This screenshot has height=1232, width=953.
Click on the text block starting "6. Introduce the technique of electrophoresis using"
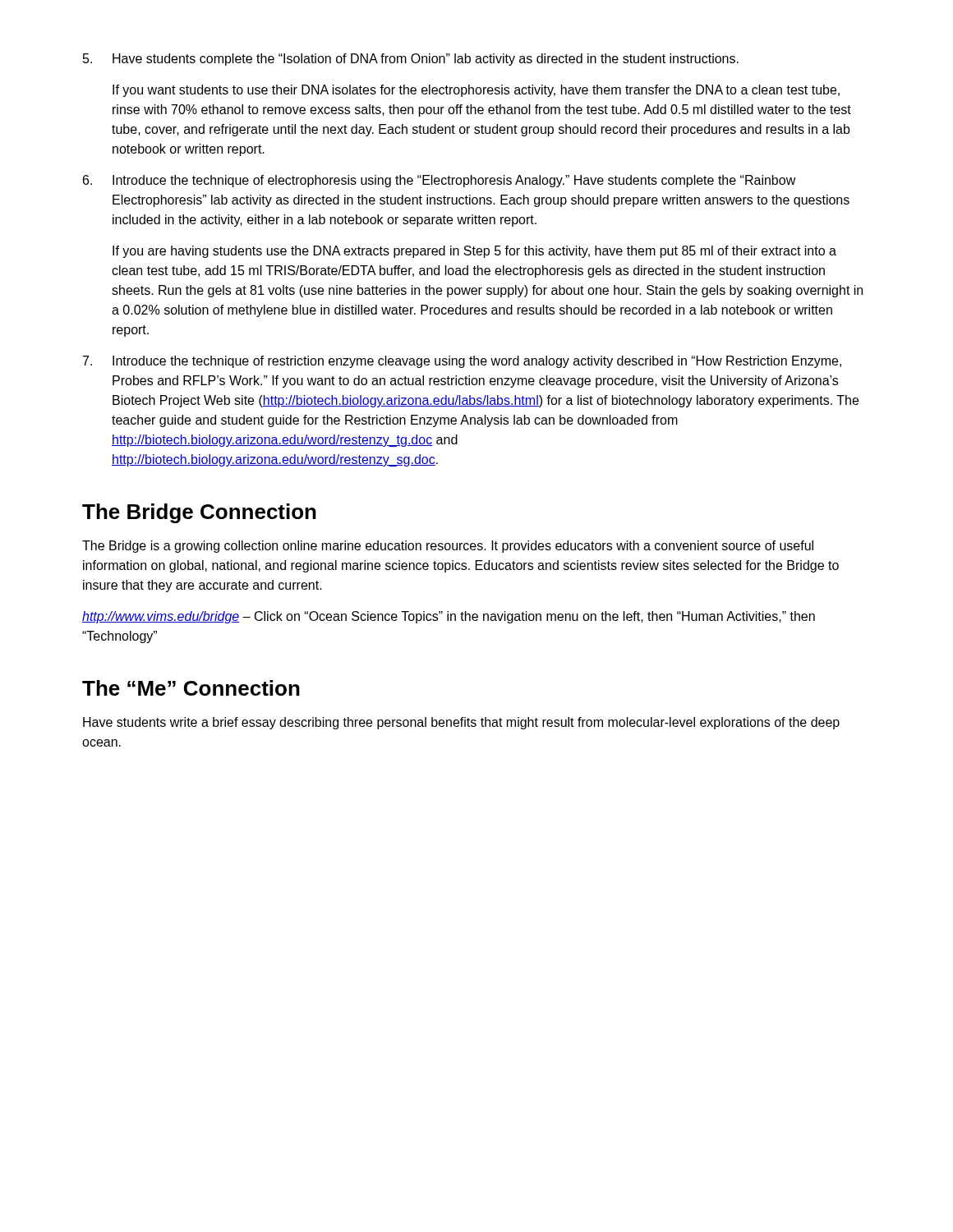click(476, 200)
